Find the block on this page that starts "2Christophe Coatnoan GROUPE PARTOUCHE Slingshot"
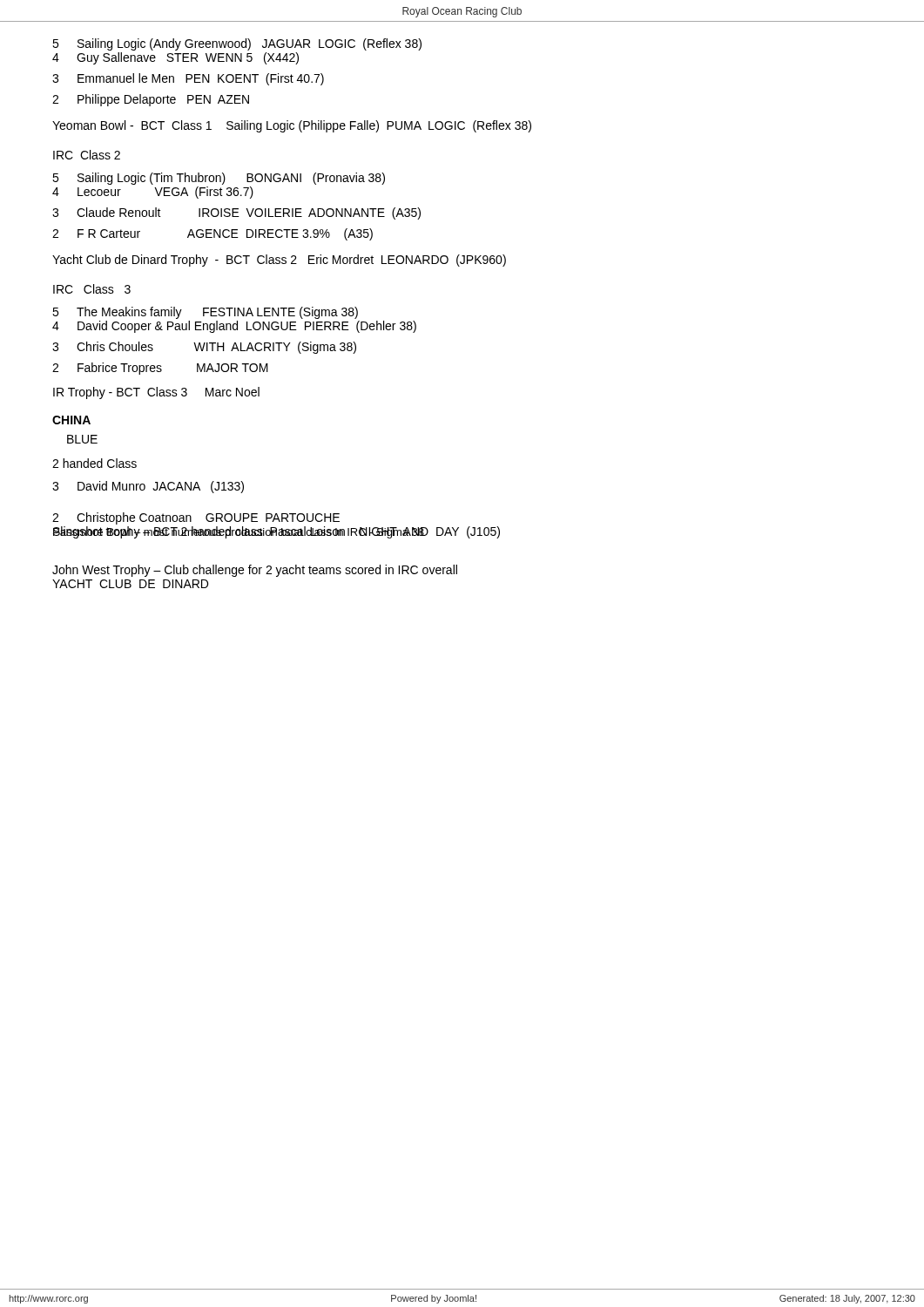The height and width of the screenshot is (1307, 924). pos(462,525)
